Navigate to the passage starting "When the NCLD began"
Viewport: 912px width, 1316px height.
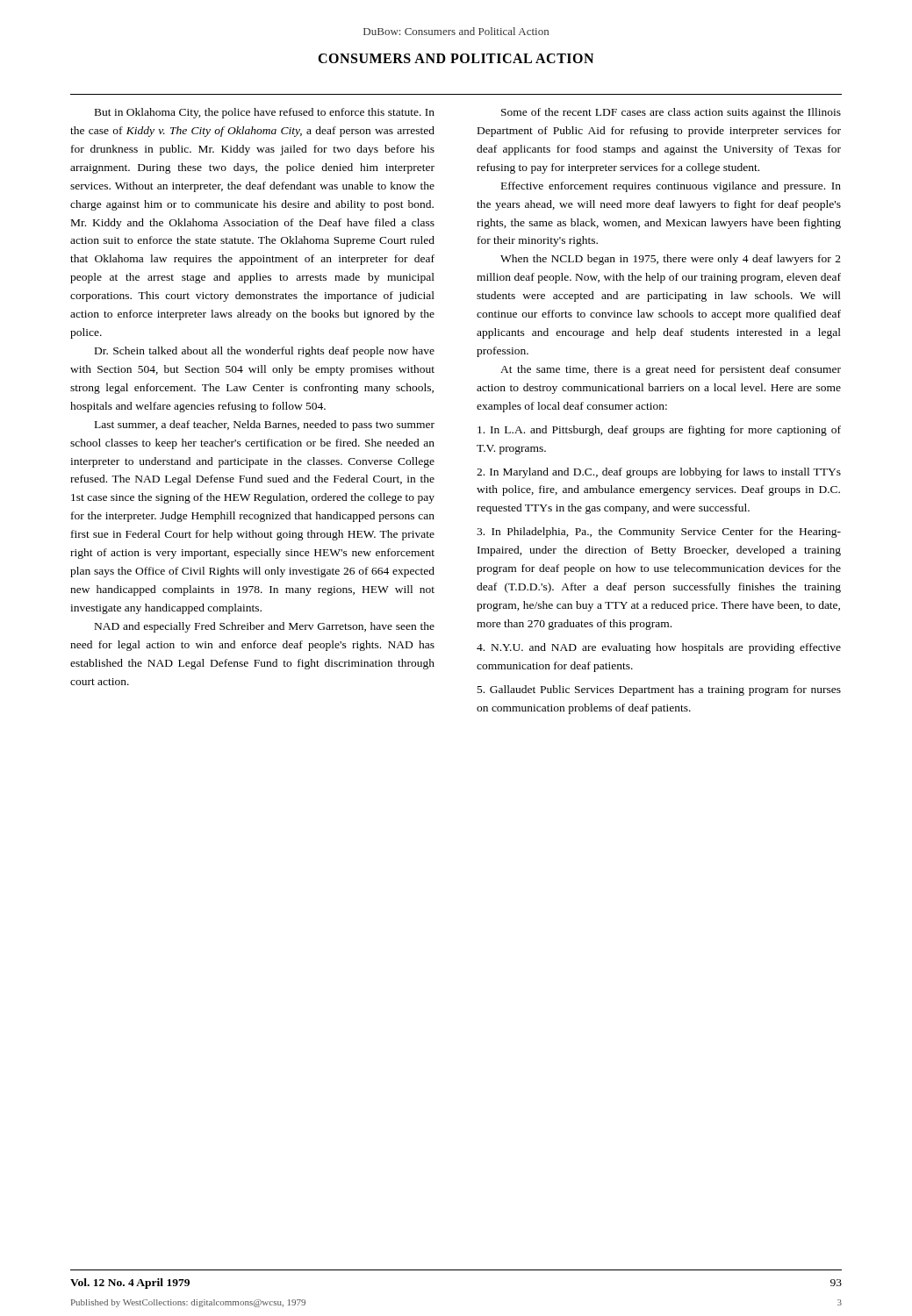(x=659, y=305)
